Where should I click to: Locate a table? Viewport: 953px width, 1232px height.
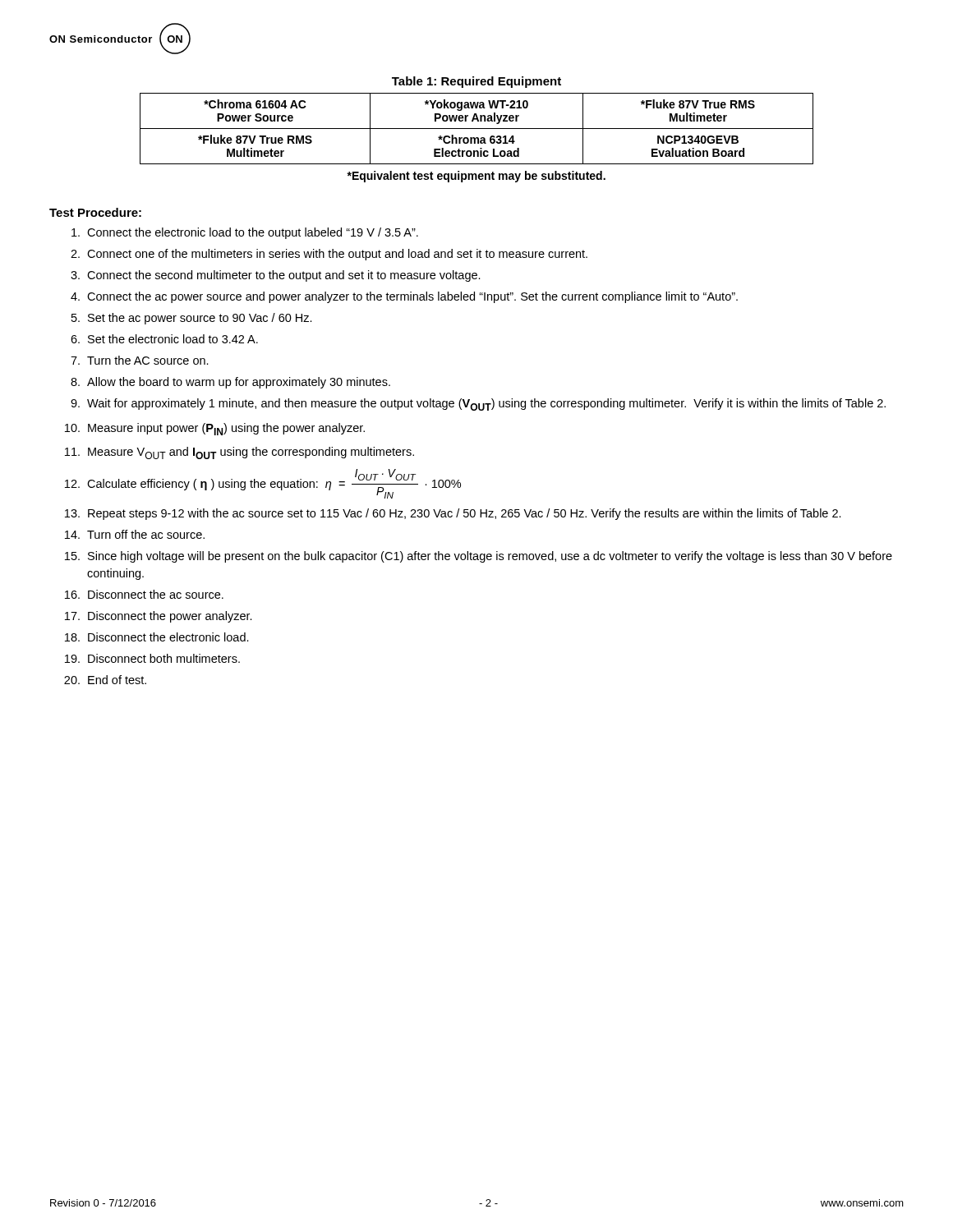click(x=476, y=128)
